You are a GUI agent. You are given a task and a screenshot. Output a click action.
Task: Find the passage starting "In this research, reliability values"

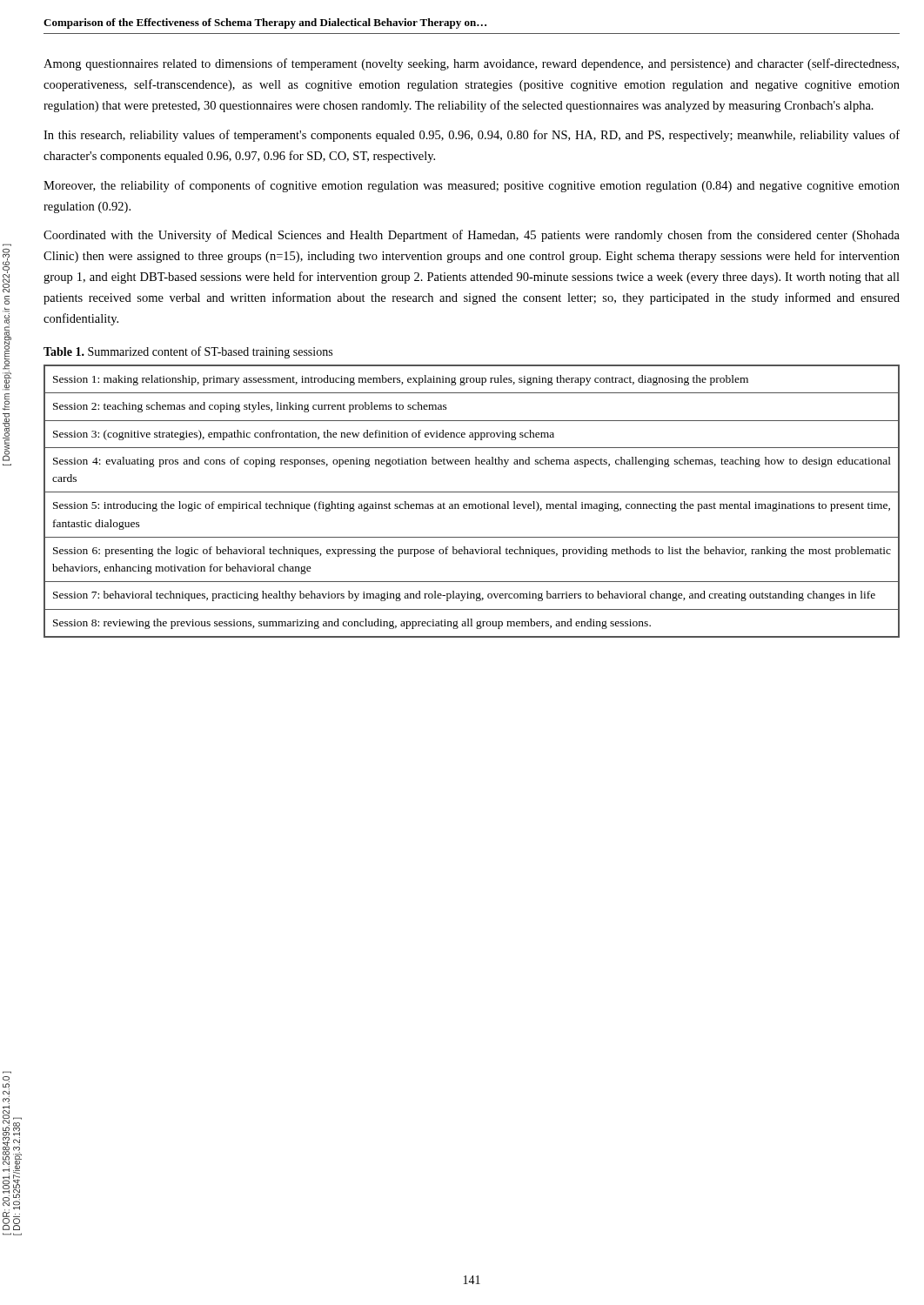[472, 145]
